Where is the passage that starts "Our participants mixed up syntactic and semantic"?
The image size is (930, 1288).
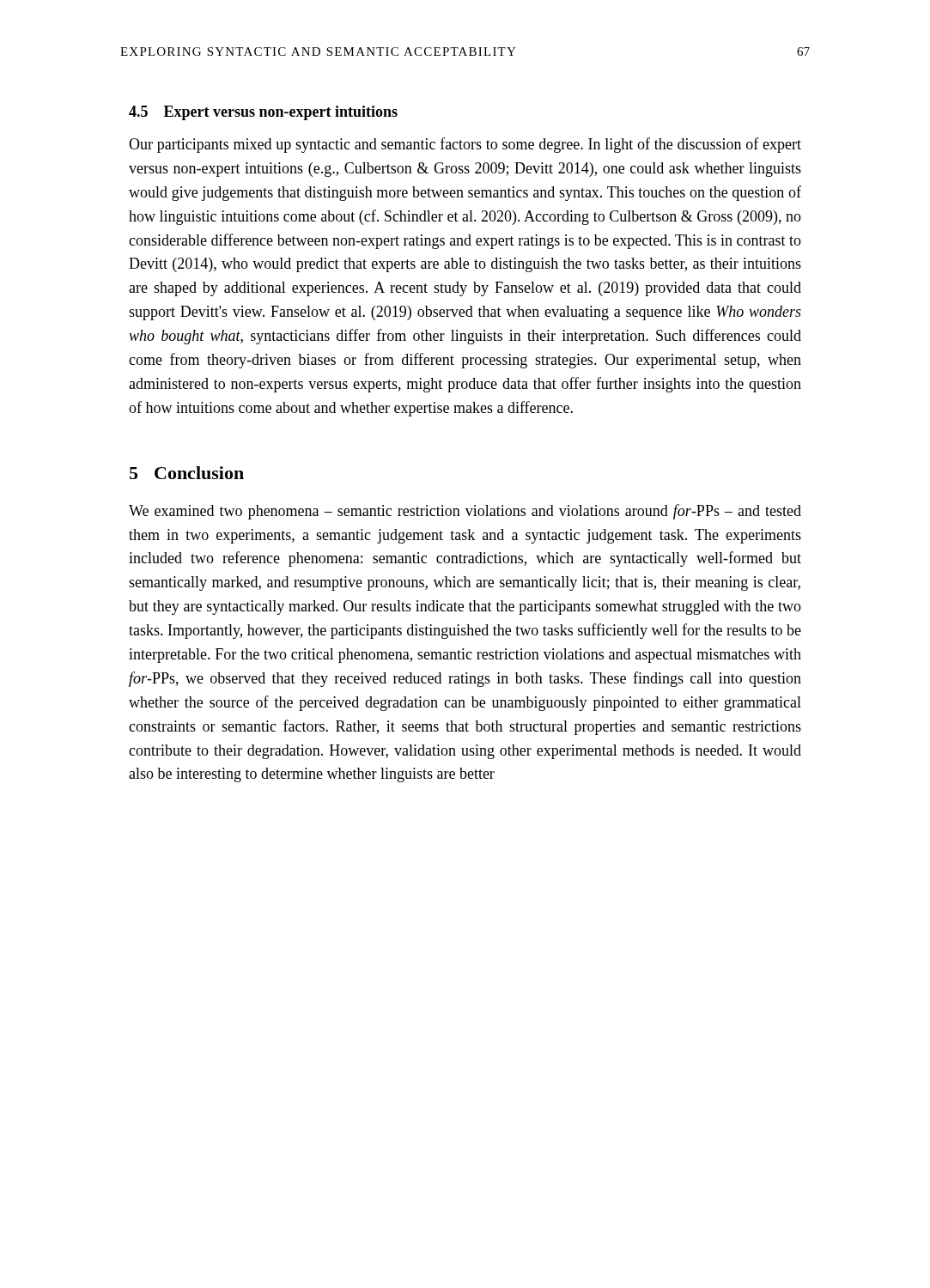[x=465, y=276]
